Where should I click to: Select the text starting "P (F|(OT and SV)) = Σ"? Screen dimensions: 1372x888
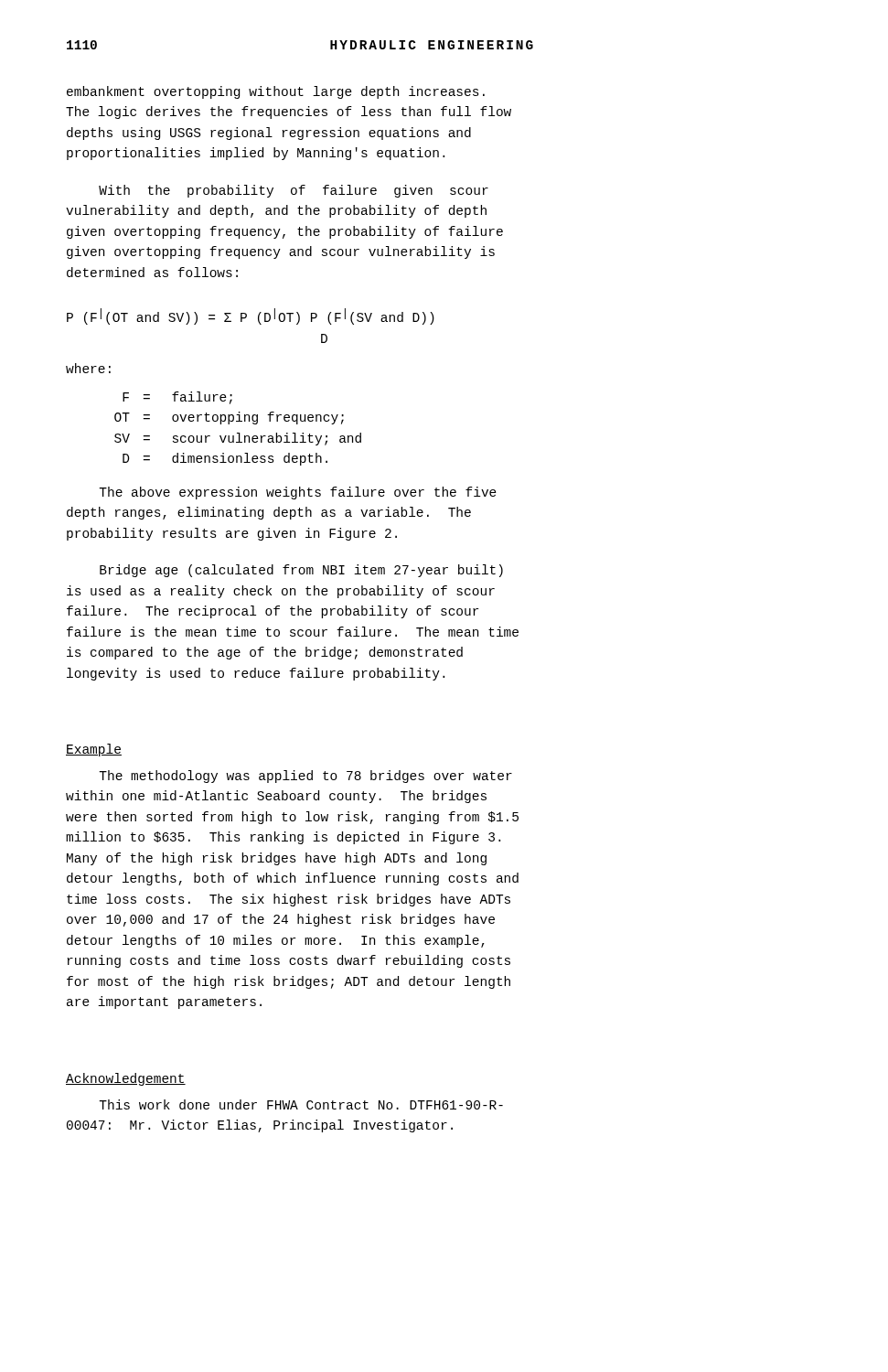251,327
